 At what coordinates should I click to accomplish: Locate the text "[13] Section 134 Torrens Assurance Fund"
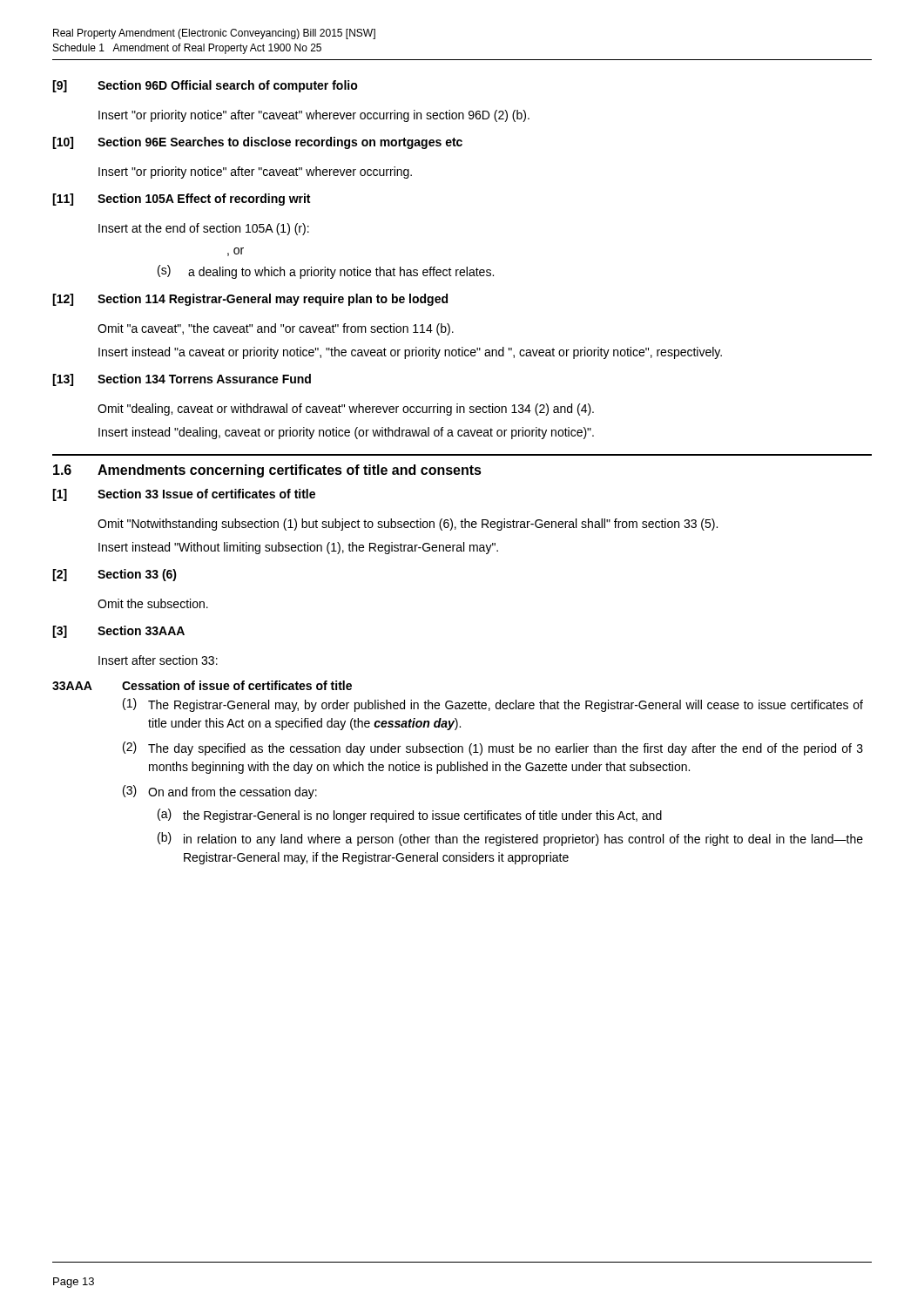pos(182,380)
